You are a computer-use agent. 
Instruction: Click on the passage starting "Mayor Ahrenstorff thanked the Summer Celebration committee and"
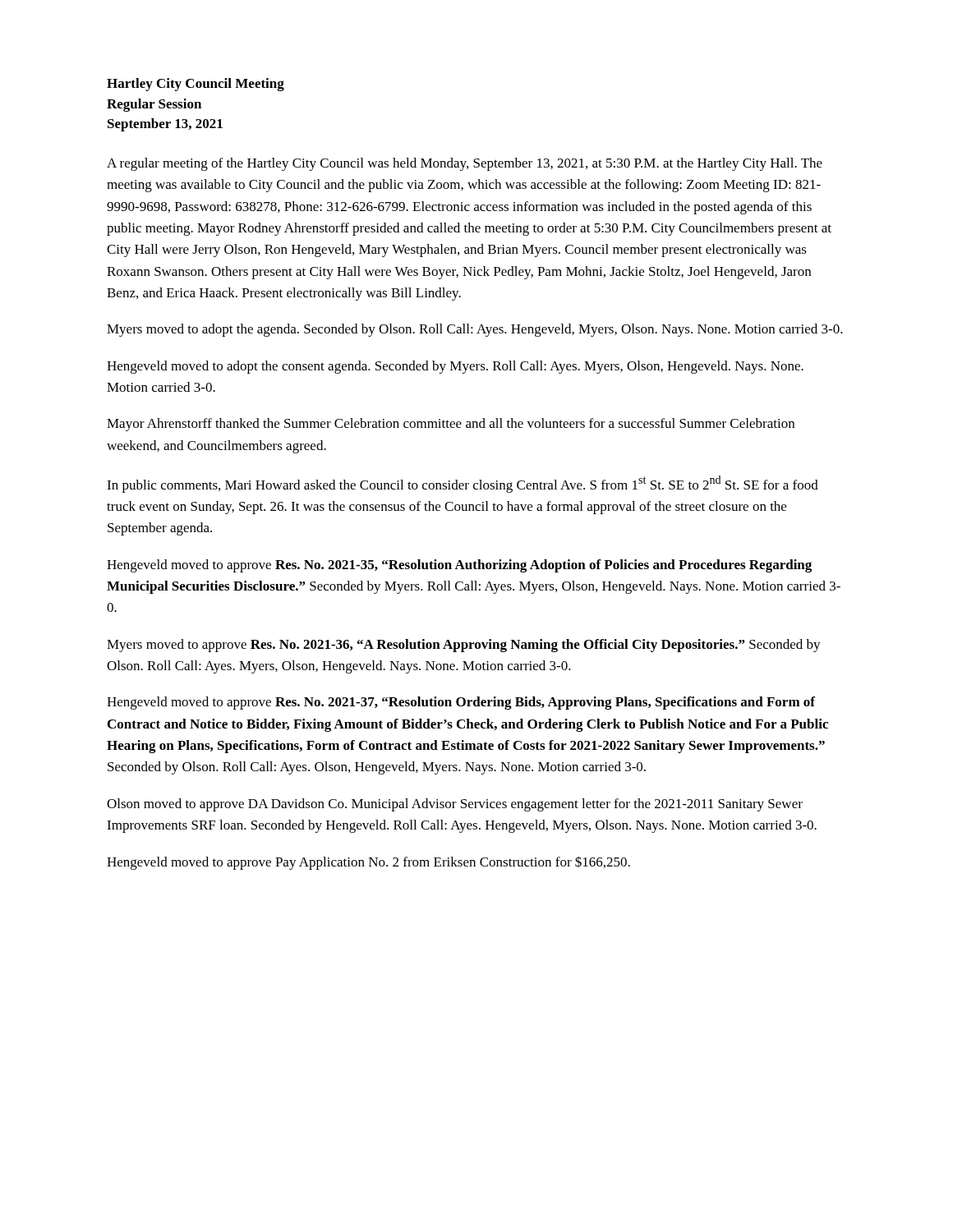pos(451,435)
